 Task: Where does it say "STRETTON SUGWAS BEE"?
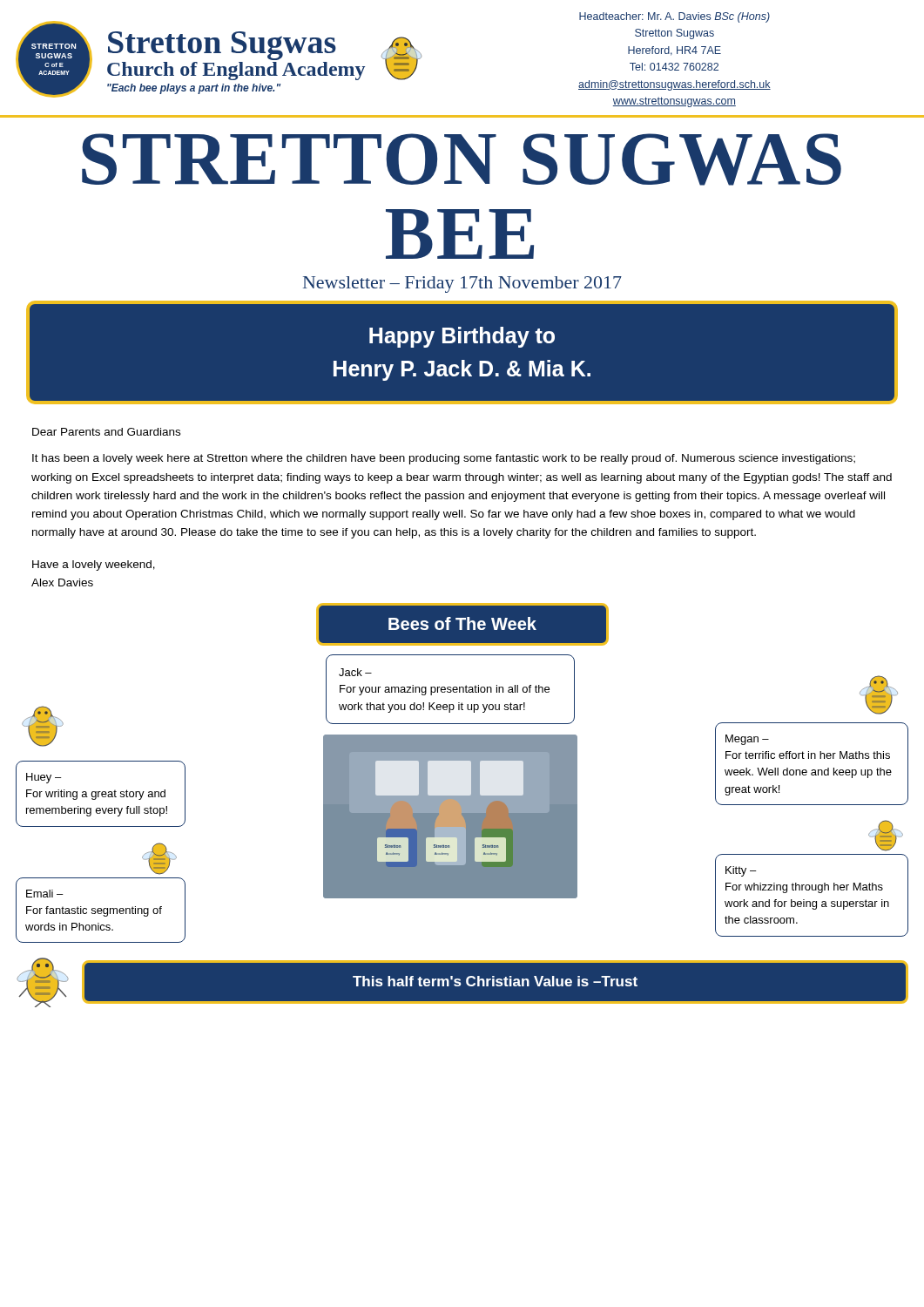pos(462,196)
